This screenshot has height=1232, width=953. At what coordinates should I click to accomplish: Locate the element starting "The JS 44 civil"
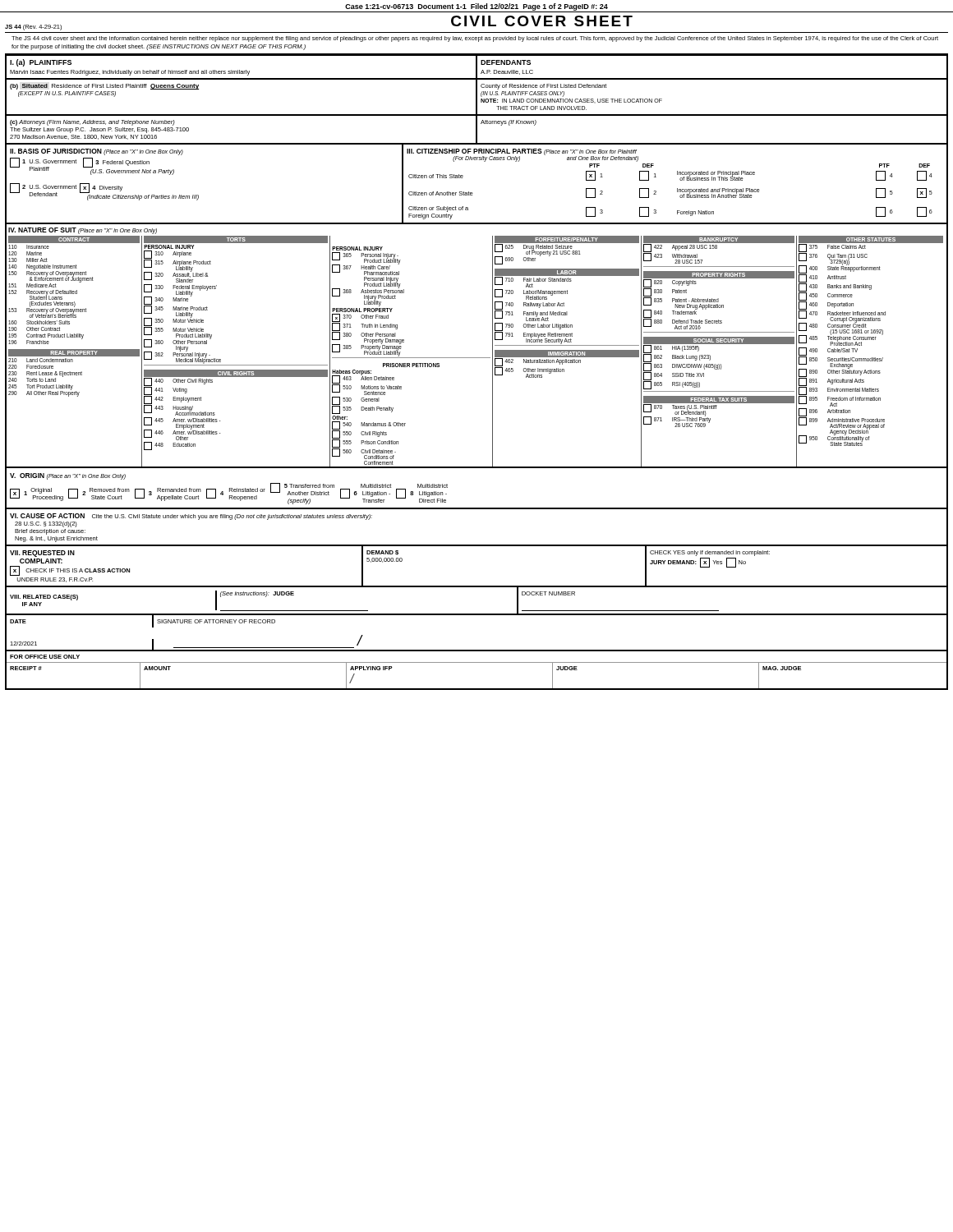[475, 42]
